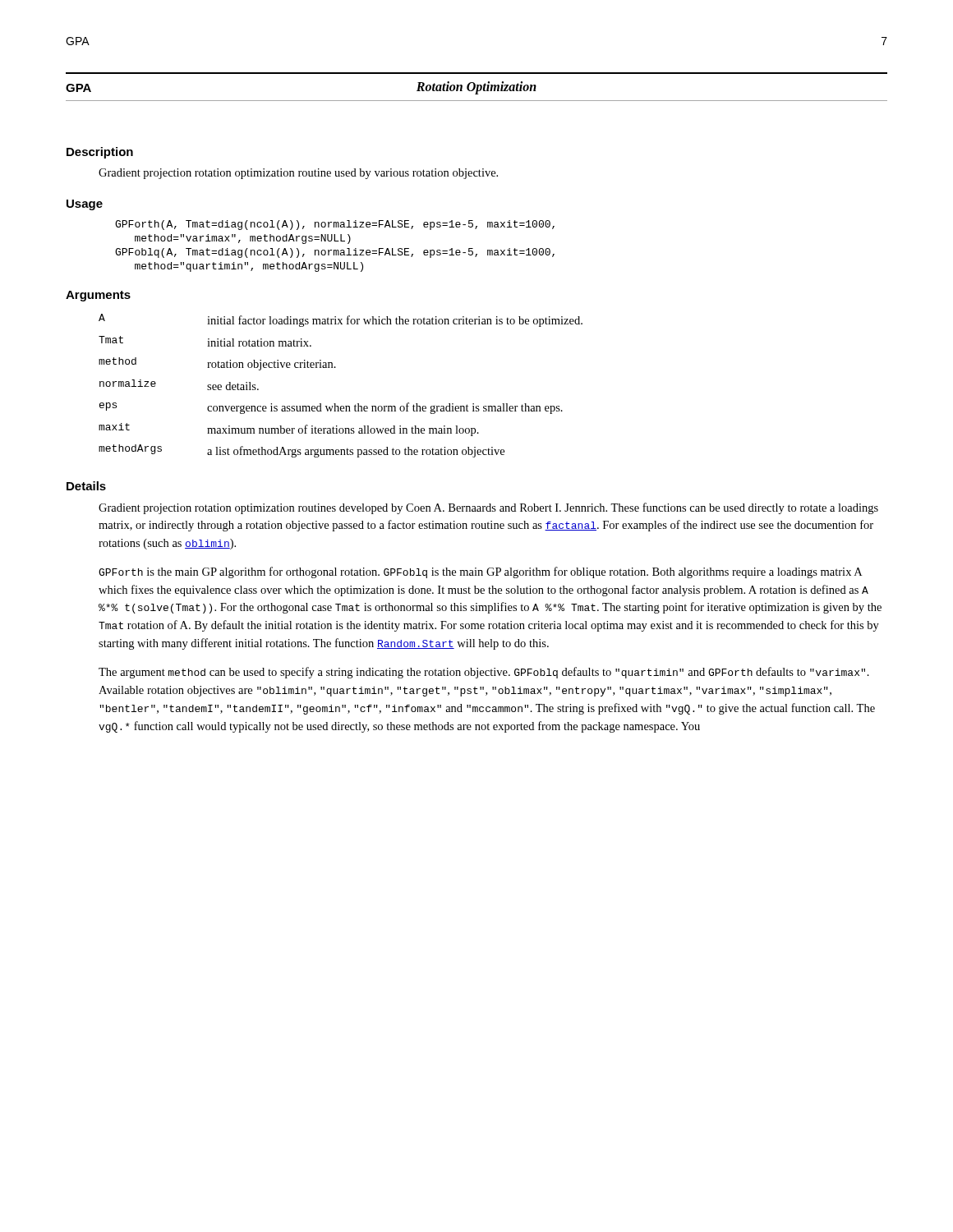Find the block starting "GPForth(A, Tmat=diag(ncol(A)), normalize=FALSE, eps=1e-5, maxit=1000, method="varimax", methodArgs=NULL)"
The width and height of the screenshot is (953, 1232).
click(336, 246)
